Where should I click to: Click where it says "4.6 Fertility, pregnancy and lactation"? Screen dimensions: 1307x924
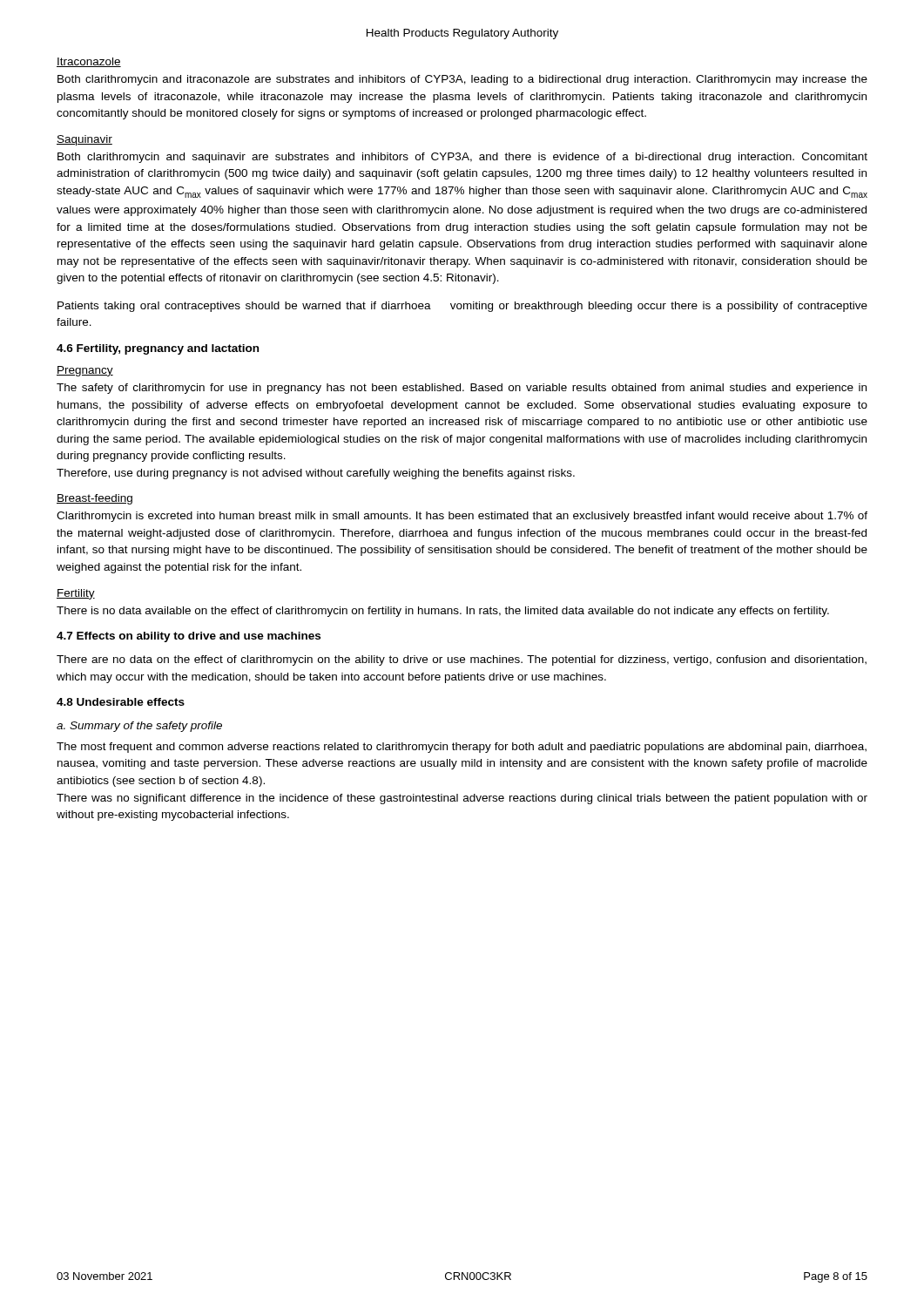(158, 348)
